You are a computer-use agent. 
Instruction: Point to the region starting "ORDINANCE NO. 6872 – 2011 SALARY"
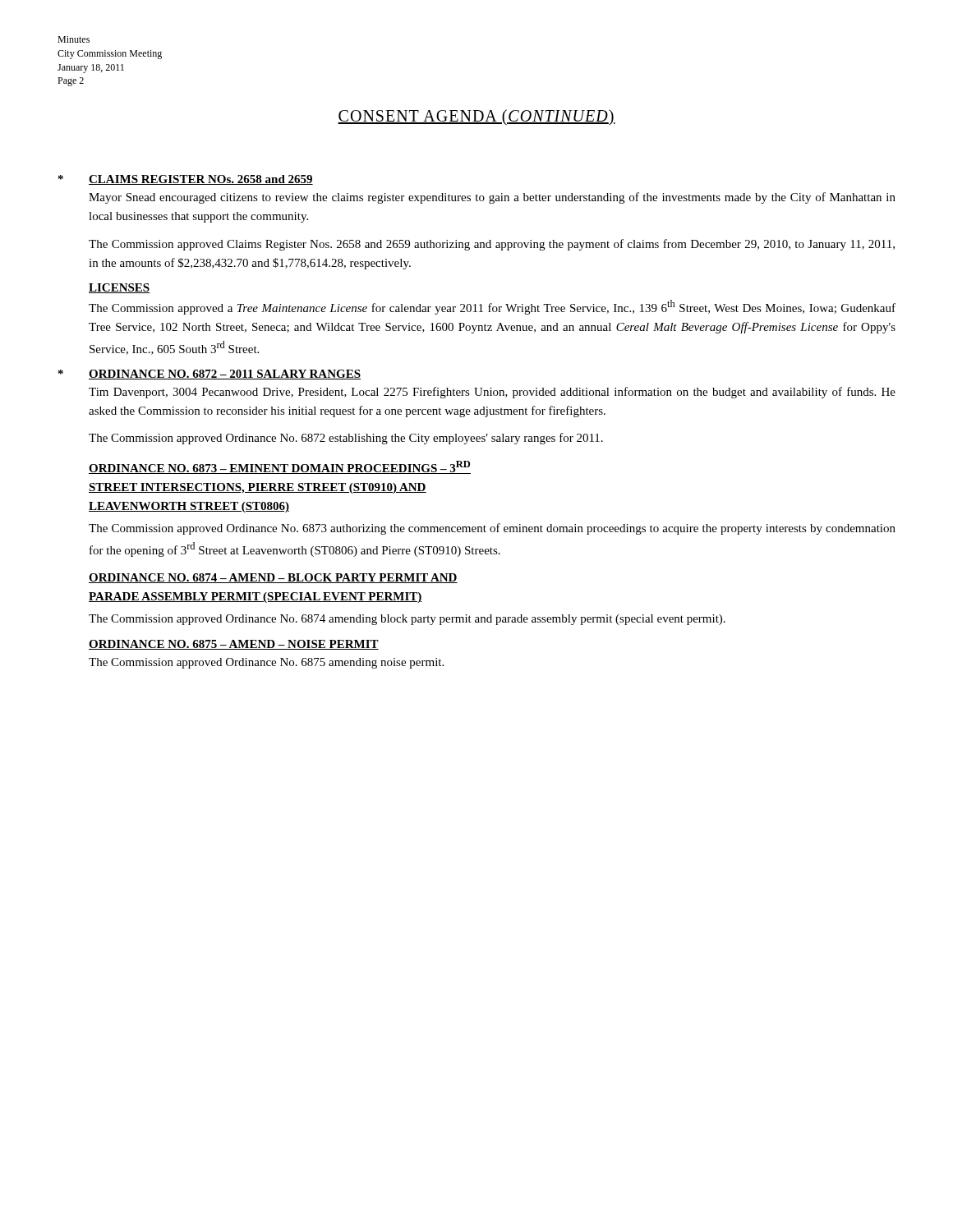[x=225, y=373]
